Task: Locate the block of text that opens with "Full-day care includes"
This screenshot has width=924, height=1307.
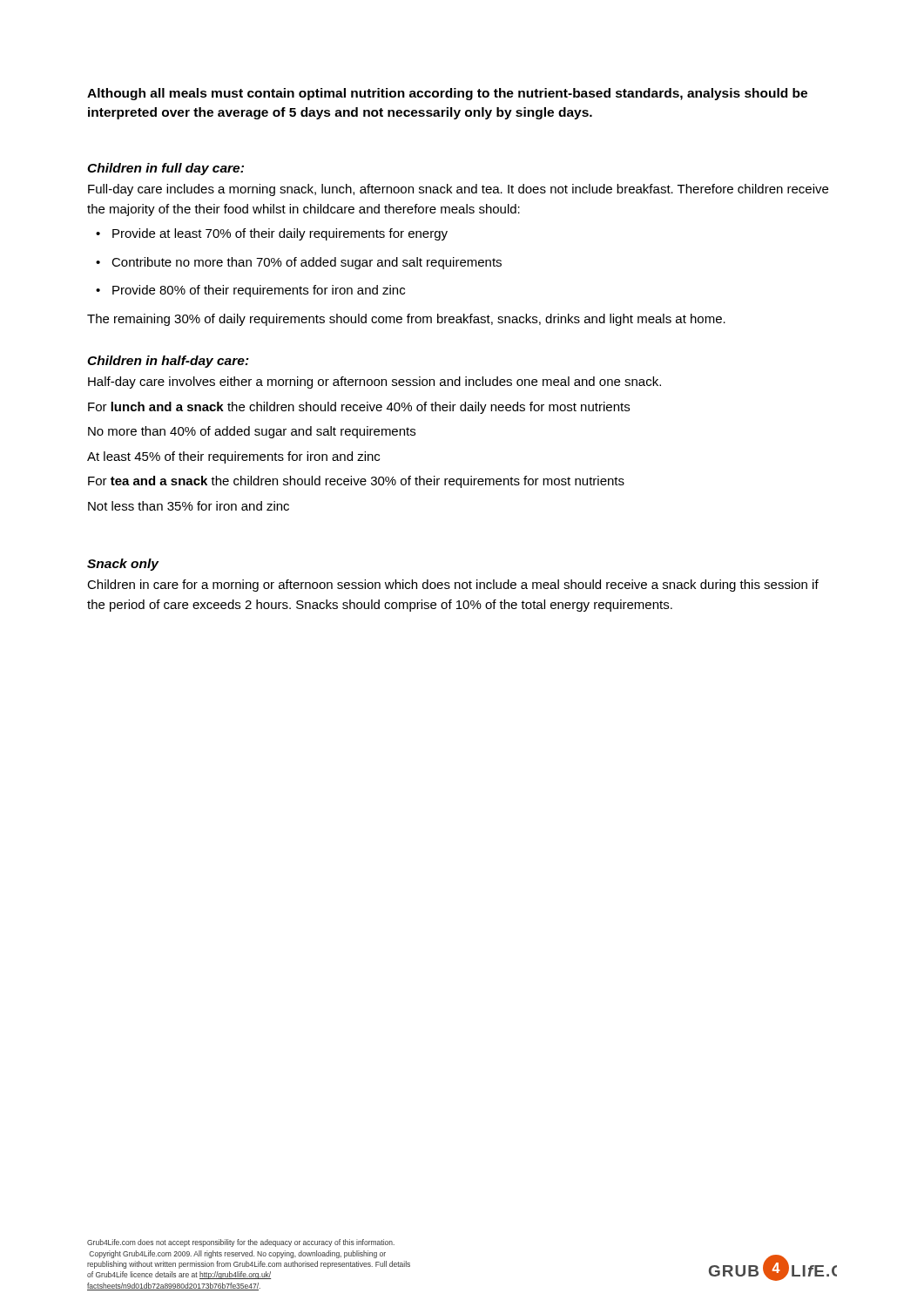Action: (462, 199)
